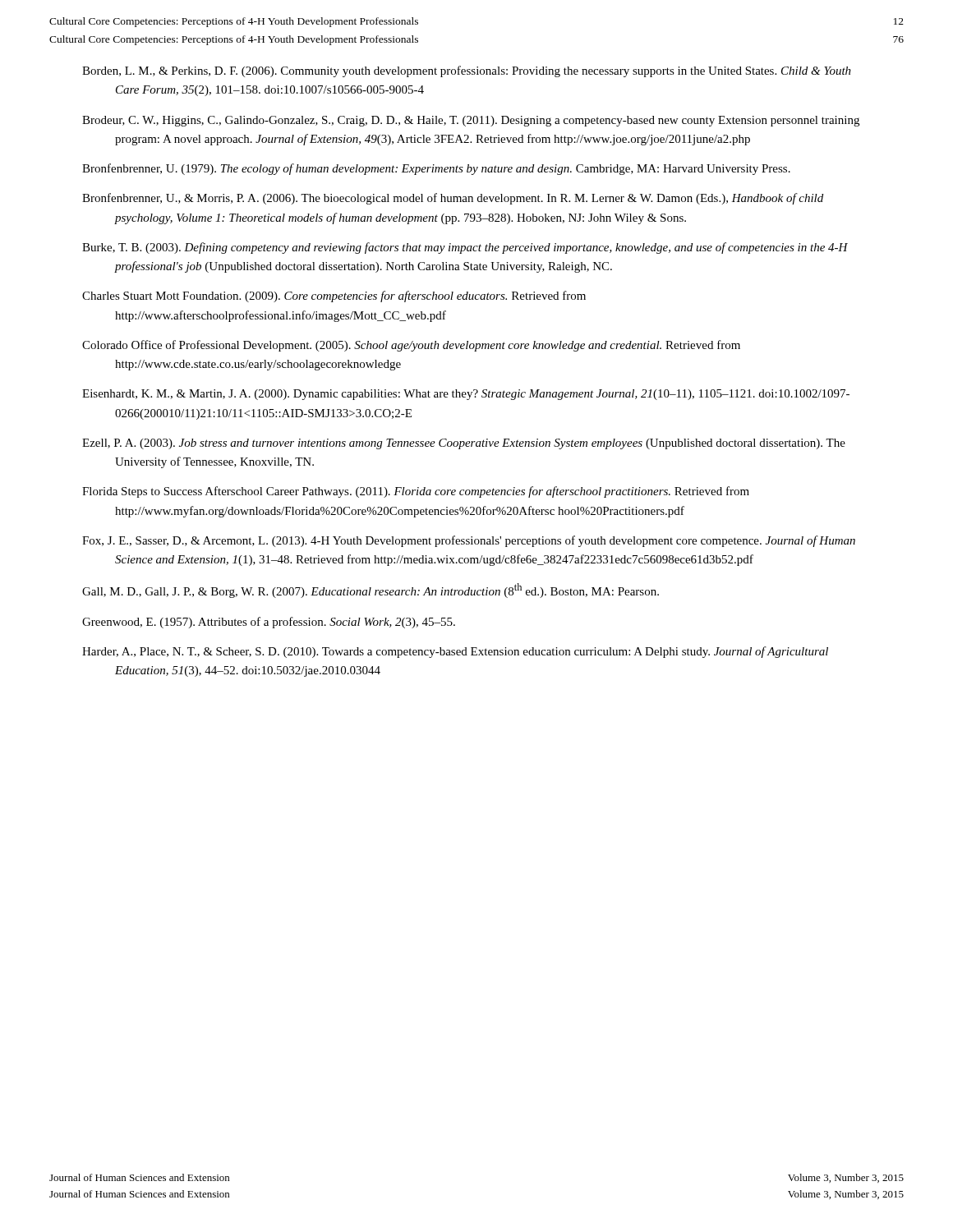Select the list item with the text "Ezell, P. A."

pyautogui.click(x=464, y=452)
